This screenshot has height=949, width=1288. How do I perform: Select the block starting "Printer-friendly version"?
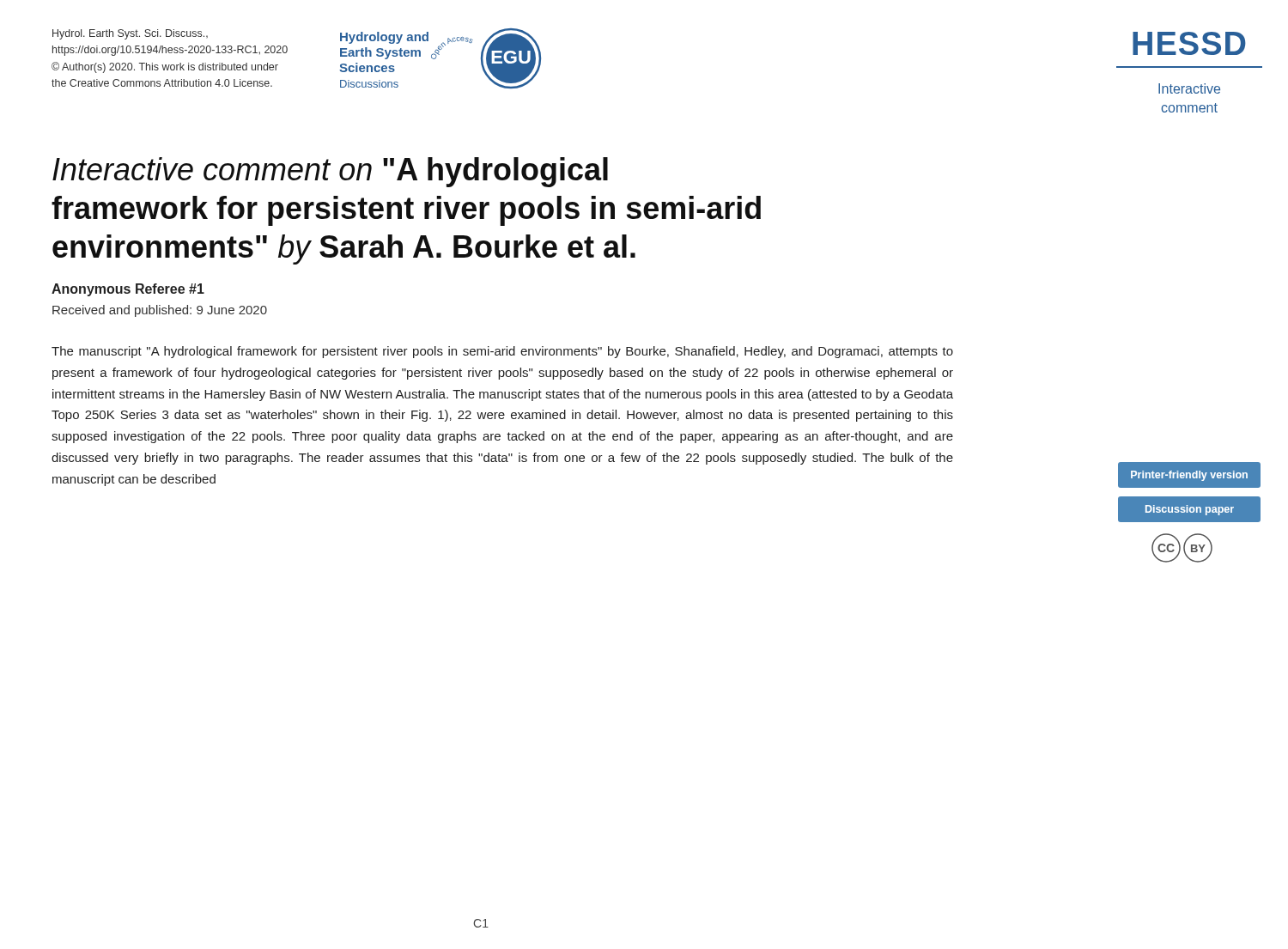coord(1189,475)
